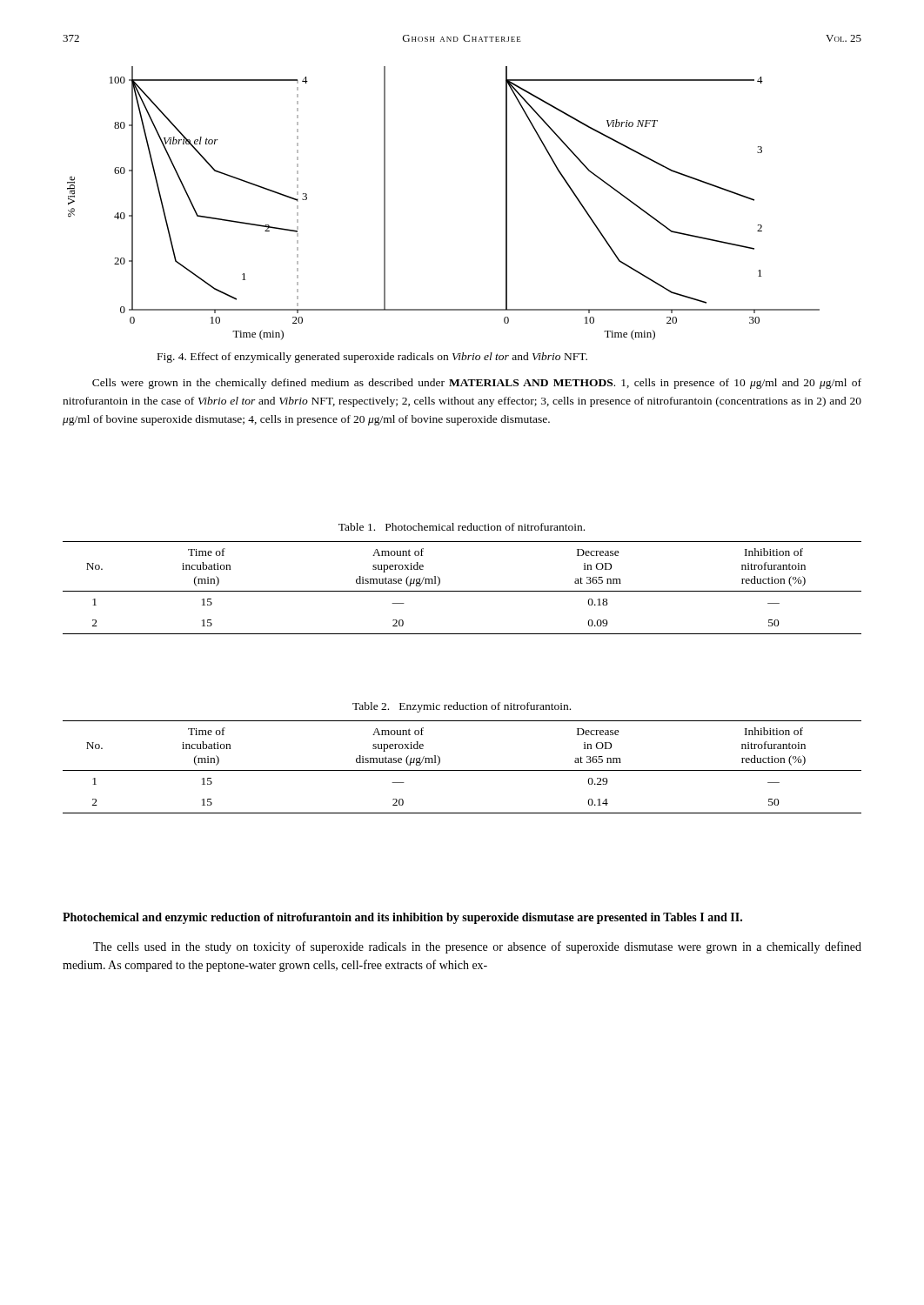The height and width of the screenshot is (1305, 924).
Task: Click on the block starting "The cells used in the study"
Action: (462, 956)
